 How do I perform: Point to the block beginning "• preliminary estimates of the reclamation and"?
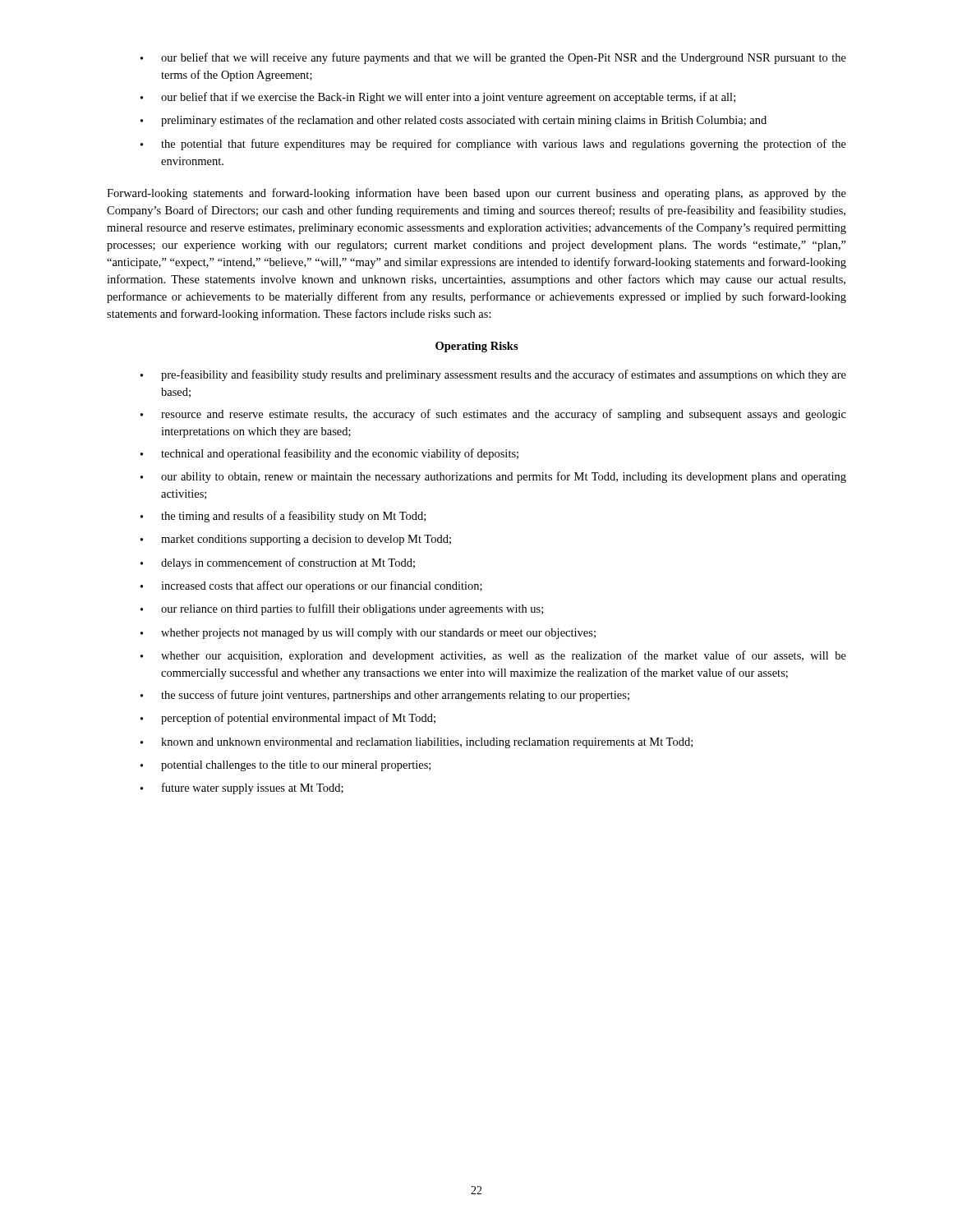pyautogui.click(x=493, y=121)
